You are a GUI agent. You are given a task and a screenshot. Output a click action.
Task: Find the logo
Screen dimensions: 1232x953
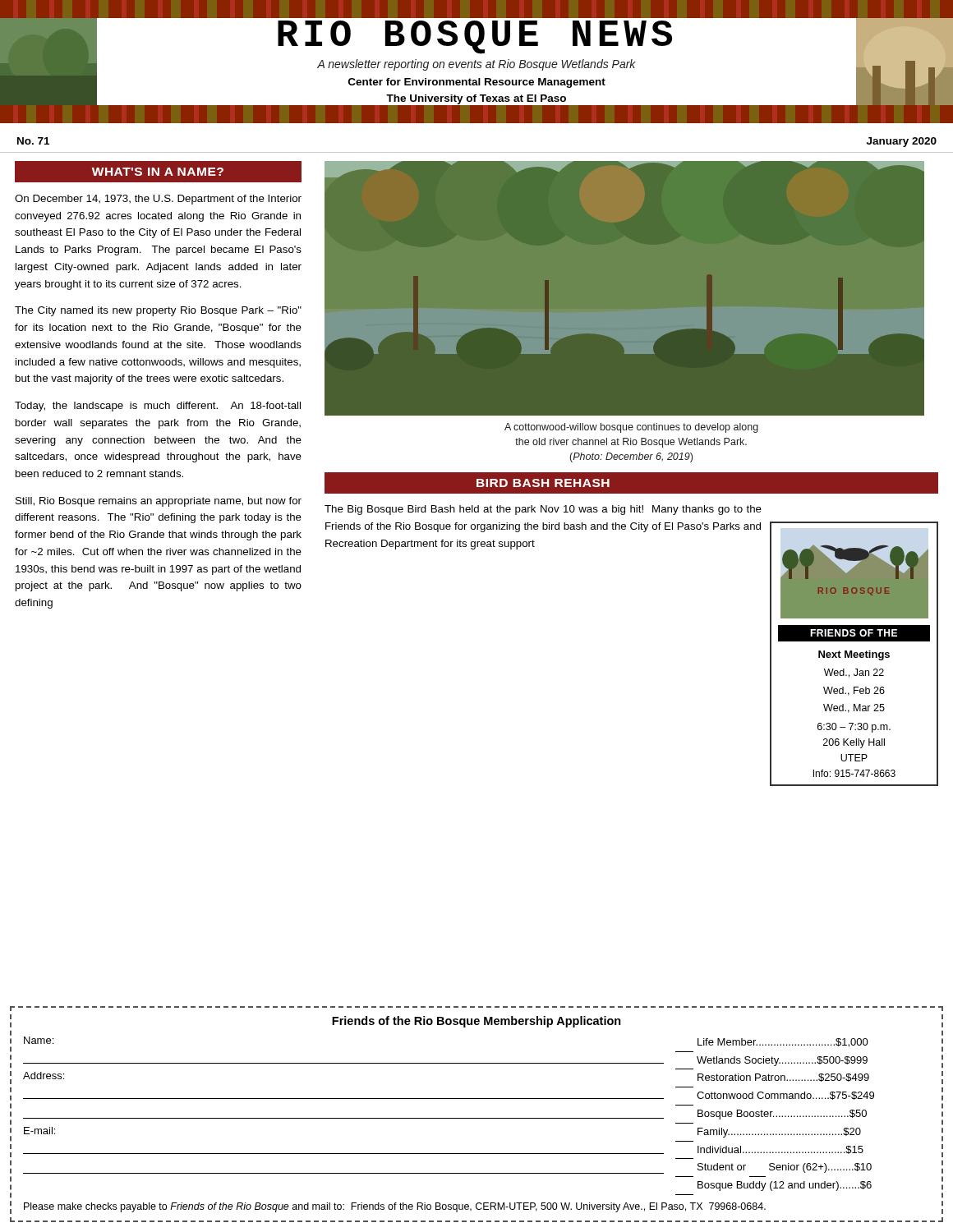[854, 575]
